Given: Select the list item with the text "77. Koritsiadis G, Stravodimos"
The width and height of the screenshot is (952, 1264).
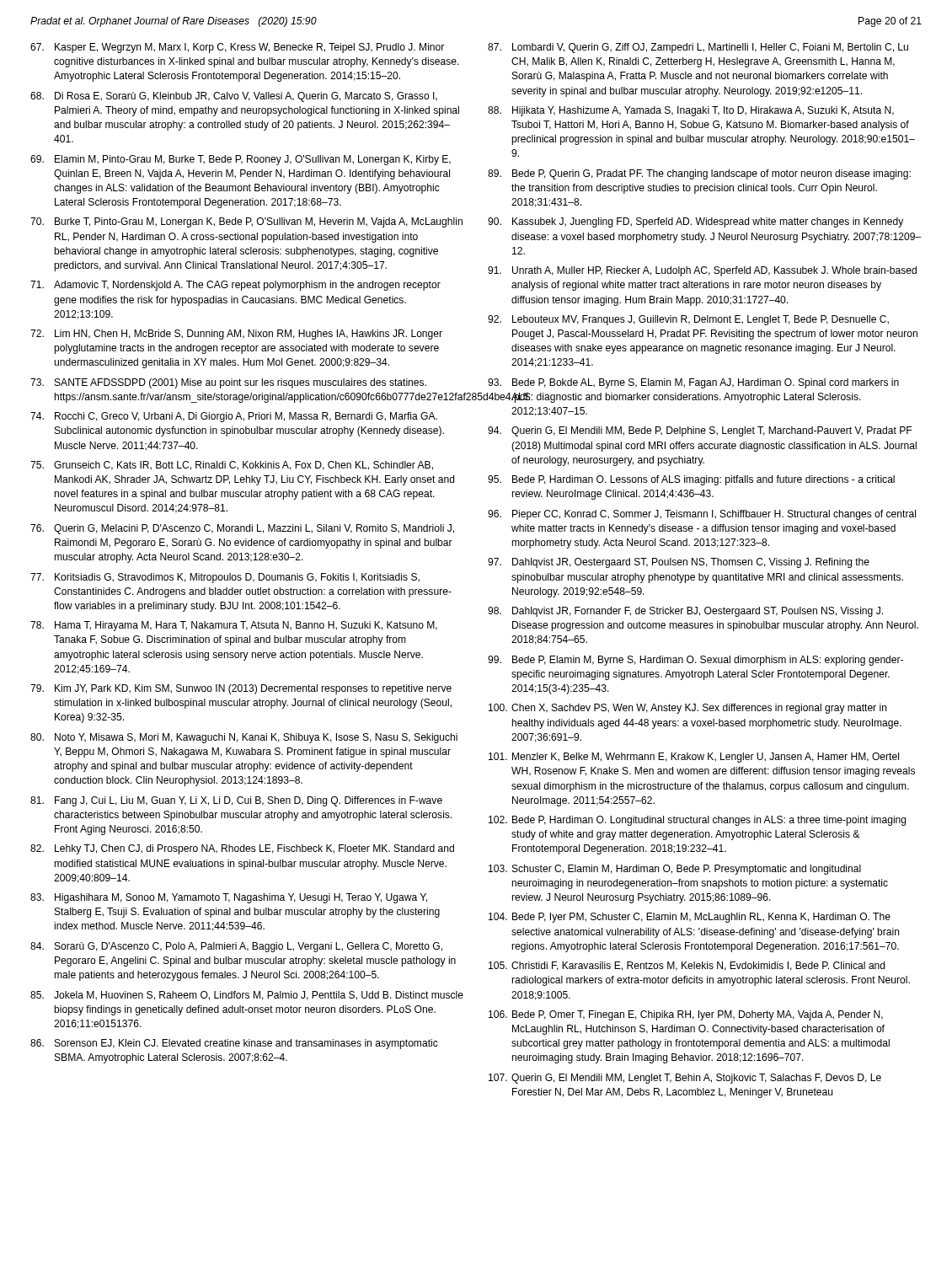Looking at the screenshot, I should [247, 592].
